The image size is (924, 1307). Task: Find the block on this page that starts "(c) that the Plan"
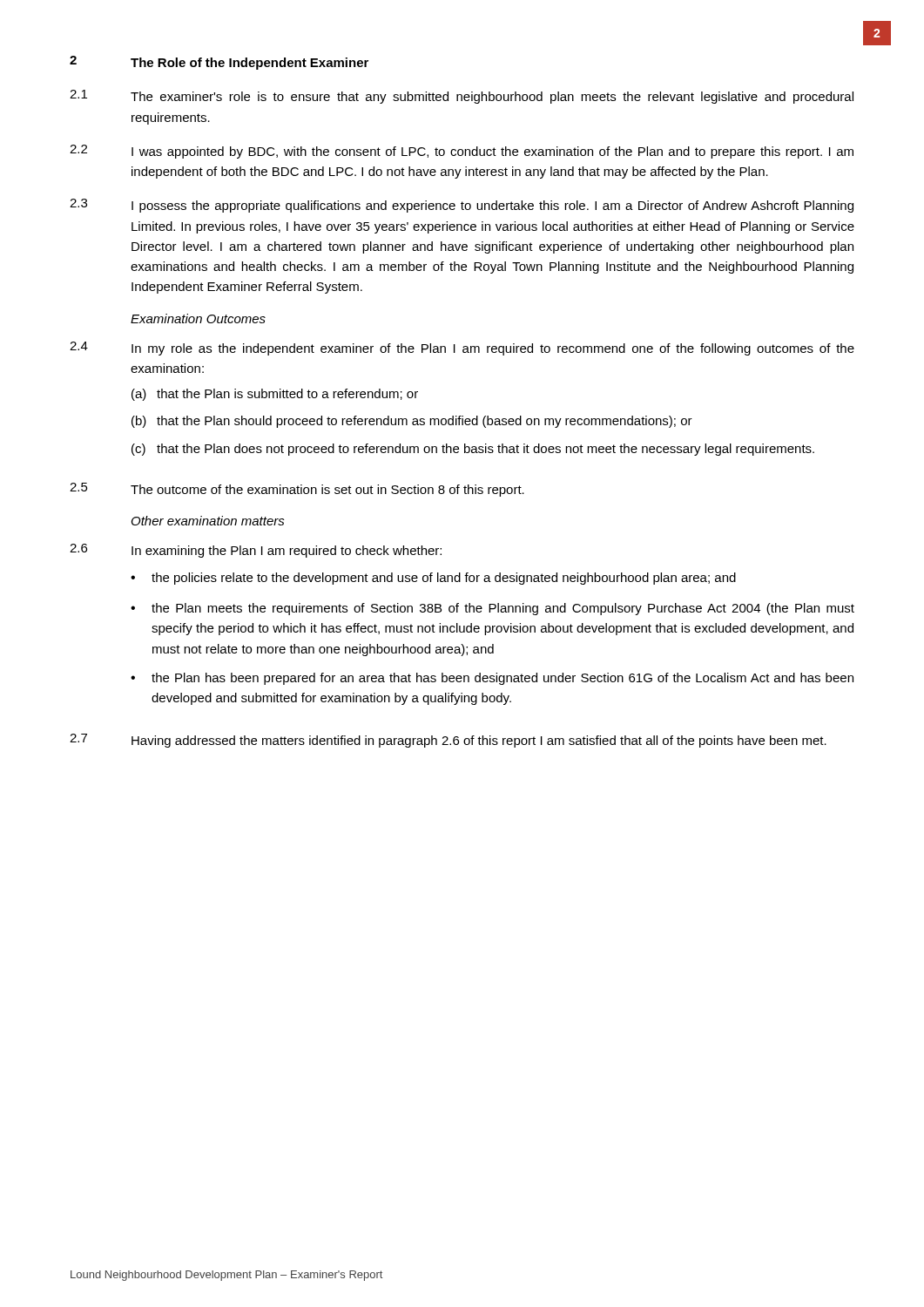tap(492, 448)
